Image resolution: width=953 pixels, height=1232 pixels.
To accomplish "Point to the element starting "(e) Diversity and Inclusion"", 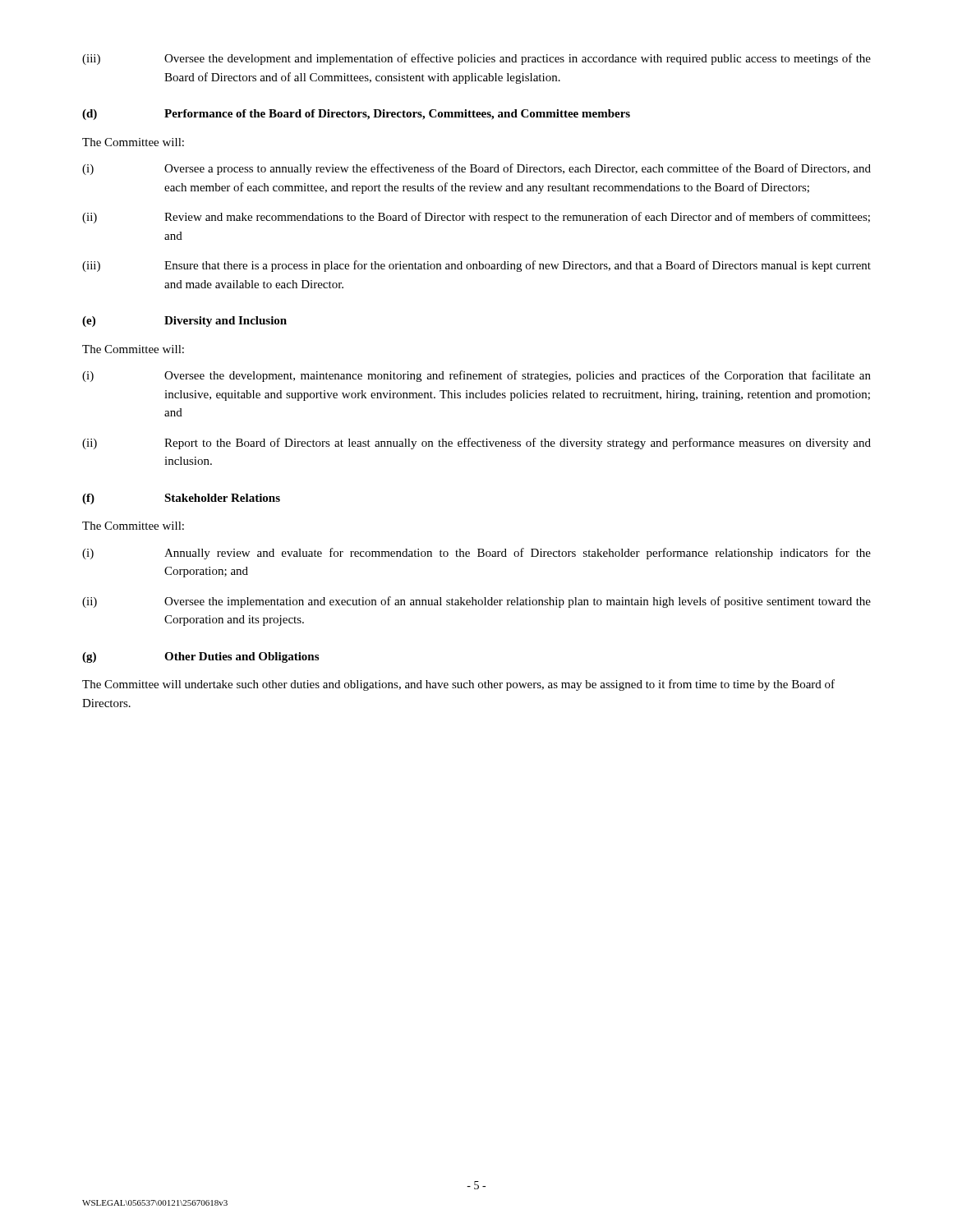I will [184, 322].
